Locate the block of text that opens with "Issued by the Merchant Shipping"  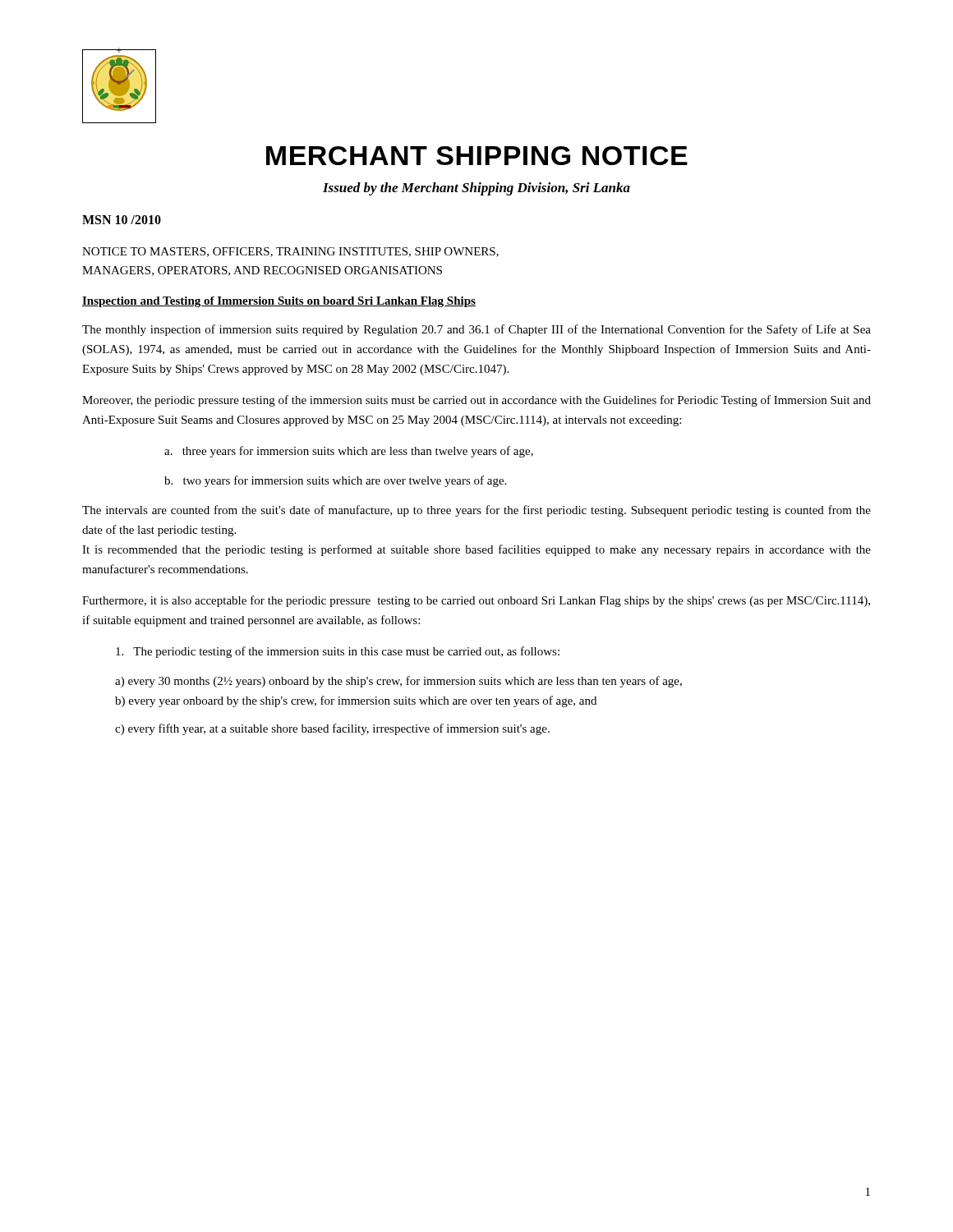point(476,188)
